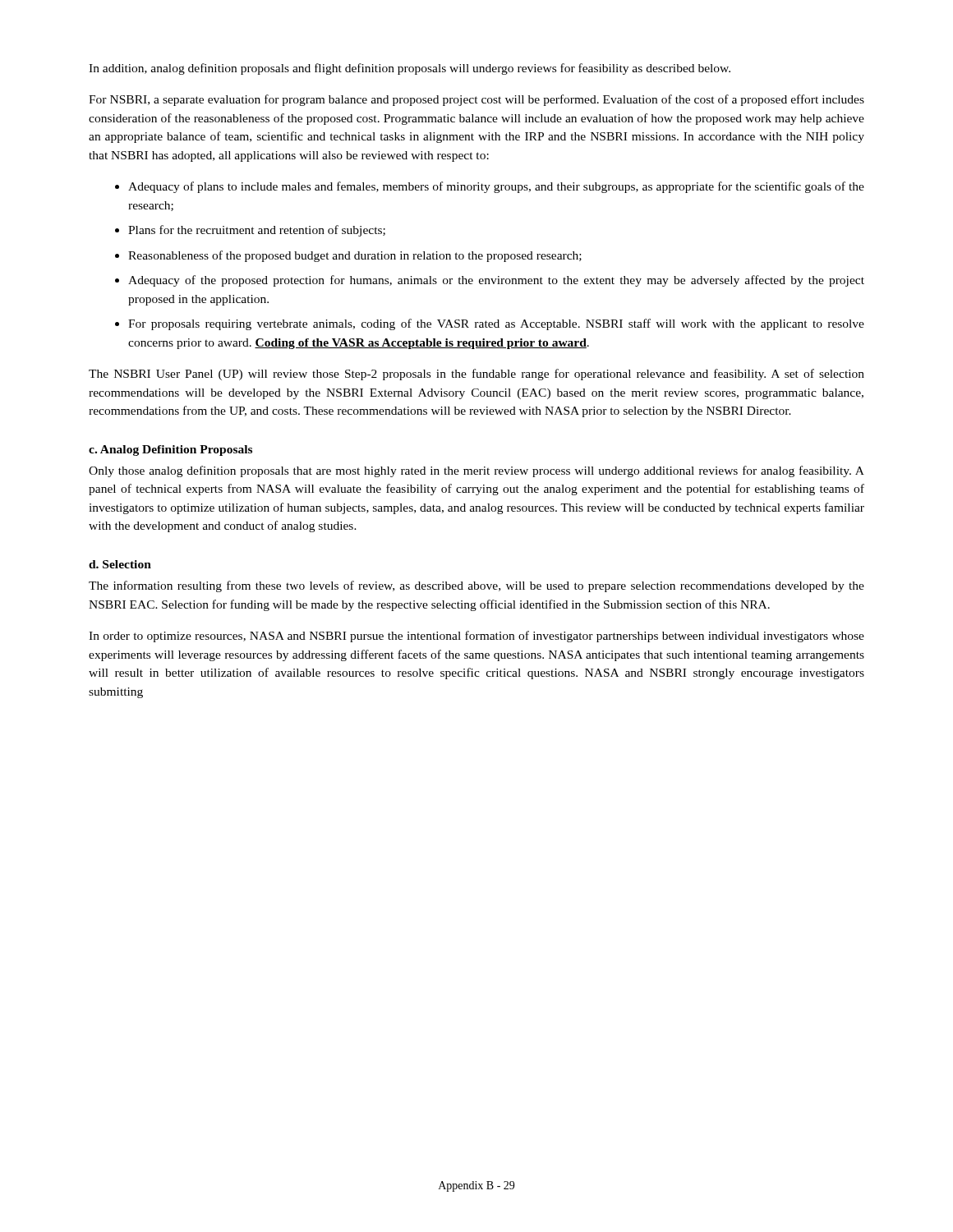Point to the block beginning "Adequacy of the proposed protection"
The width and height of the screenshot is (953, 1232).
coord(496,290)
